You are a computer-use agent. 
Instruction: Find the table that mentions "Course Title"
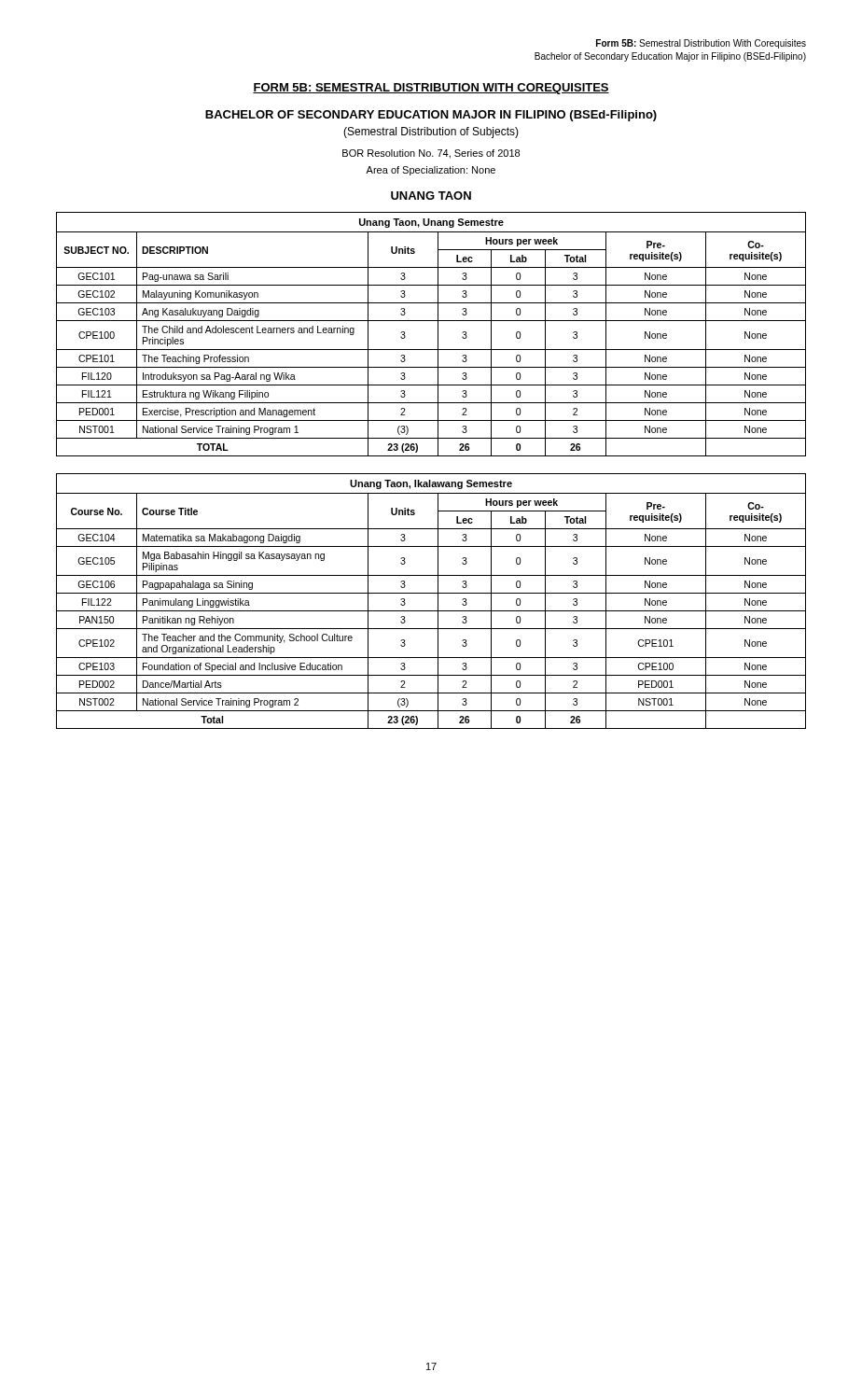tap(431, 601)
